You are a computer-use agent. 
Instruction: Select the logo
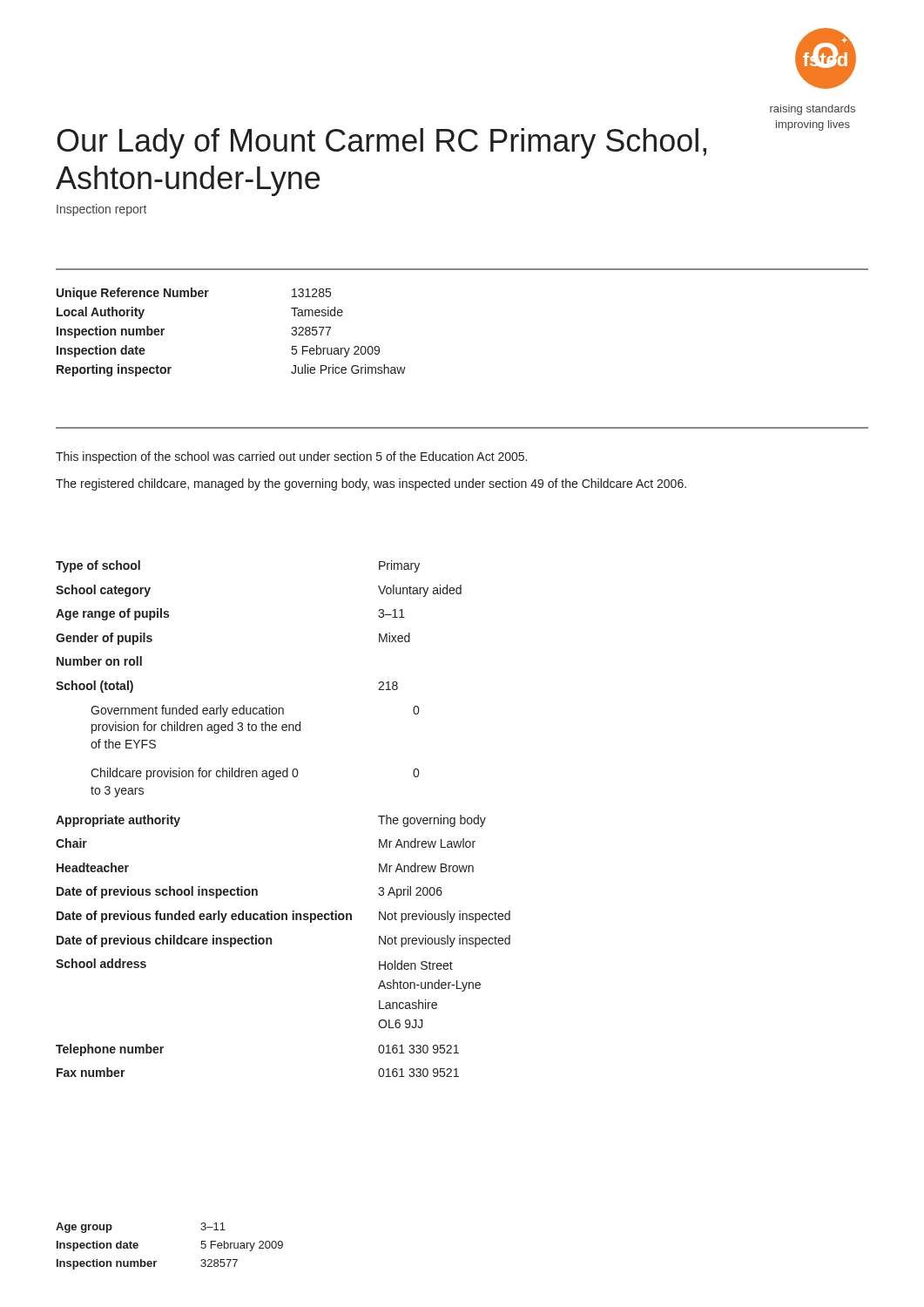click(813, 80)
